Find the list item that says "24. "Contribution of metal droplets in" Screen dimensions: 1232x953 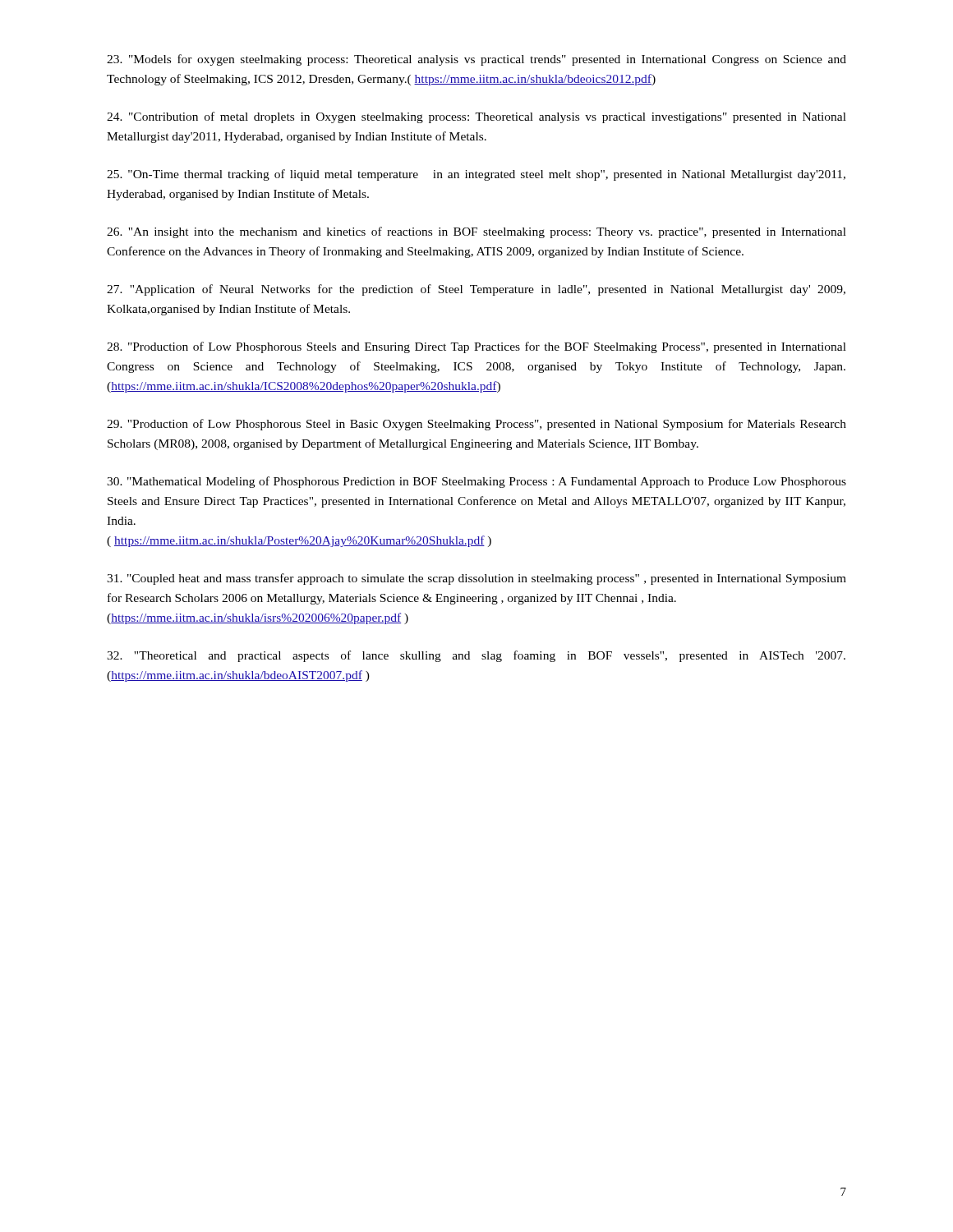coord(476,126)
